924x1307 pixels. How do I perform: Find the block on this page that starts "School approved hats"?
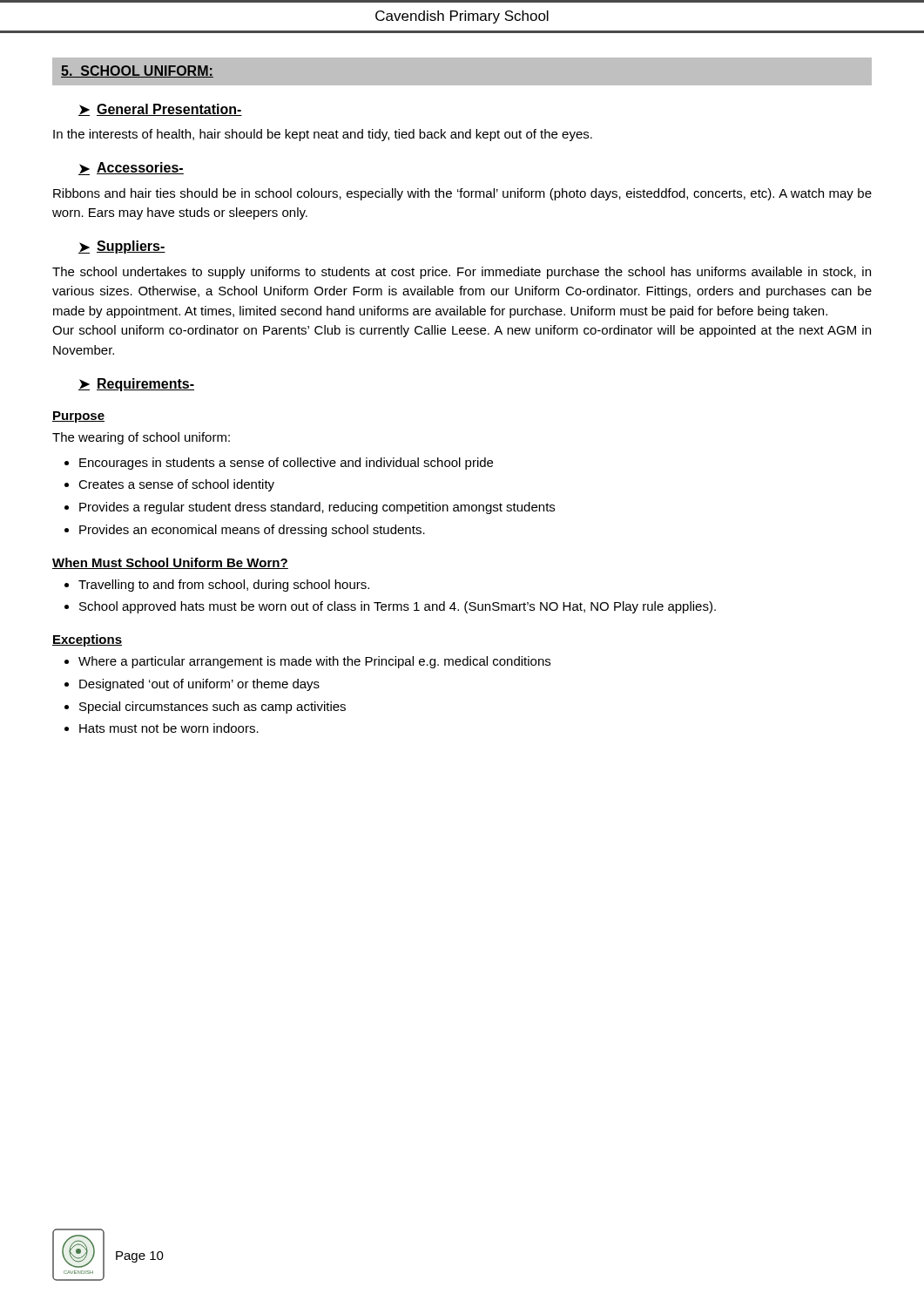398,606
